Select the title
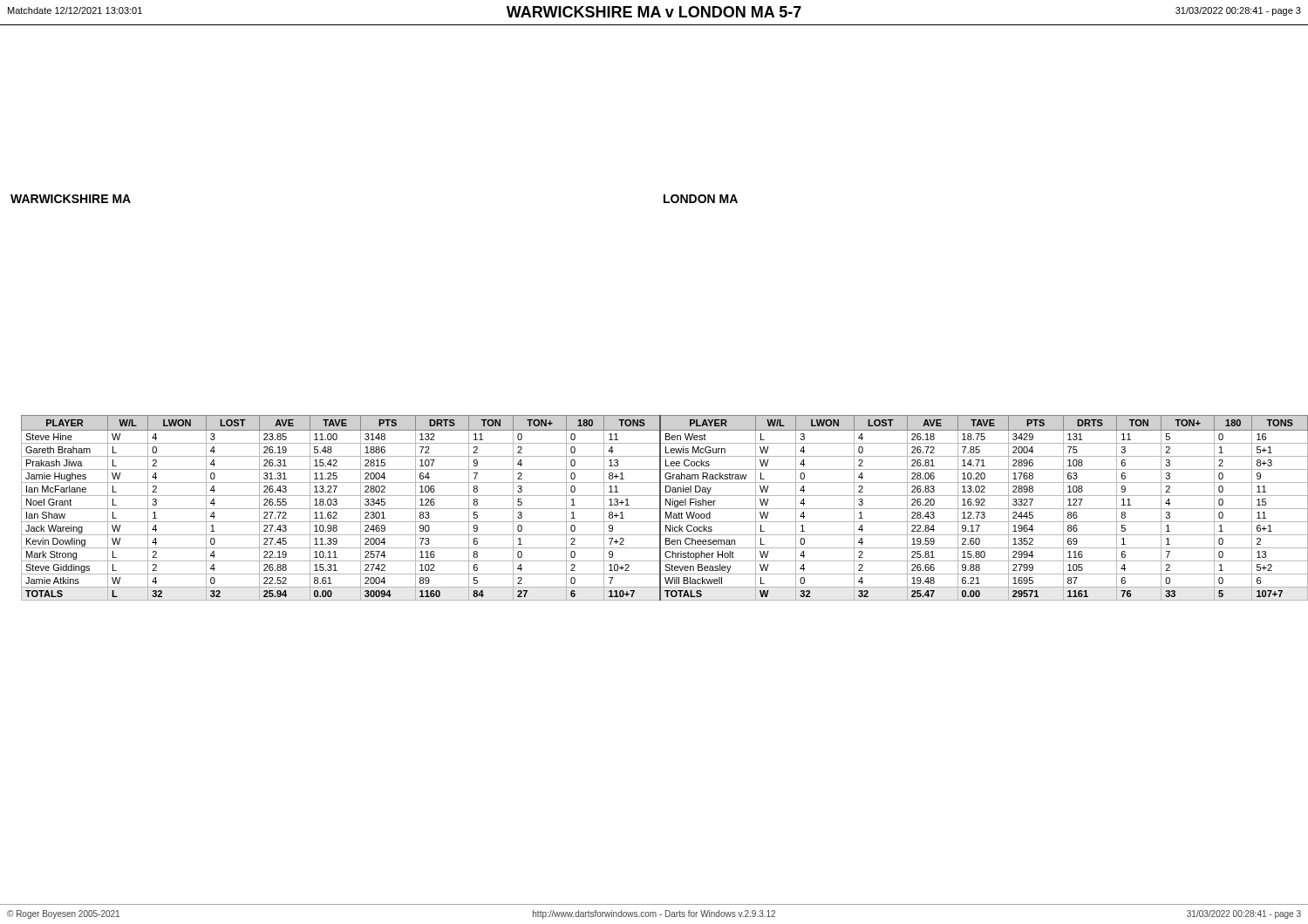 click(x=654, y=12)
